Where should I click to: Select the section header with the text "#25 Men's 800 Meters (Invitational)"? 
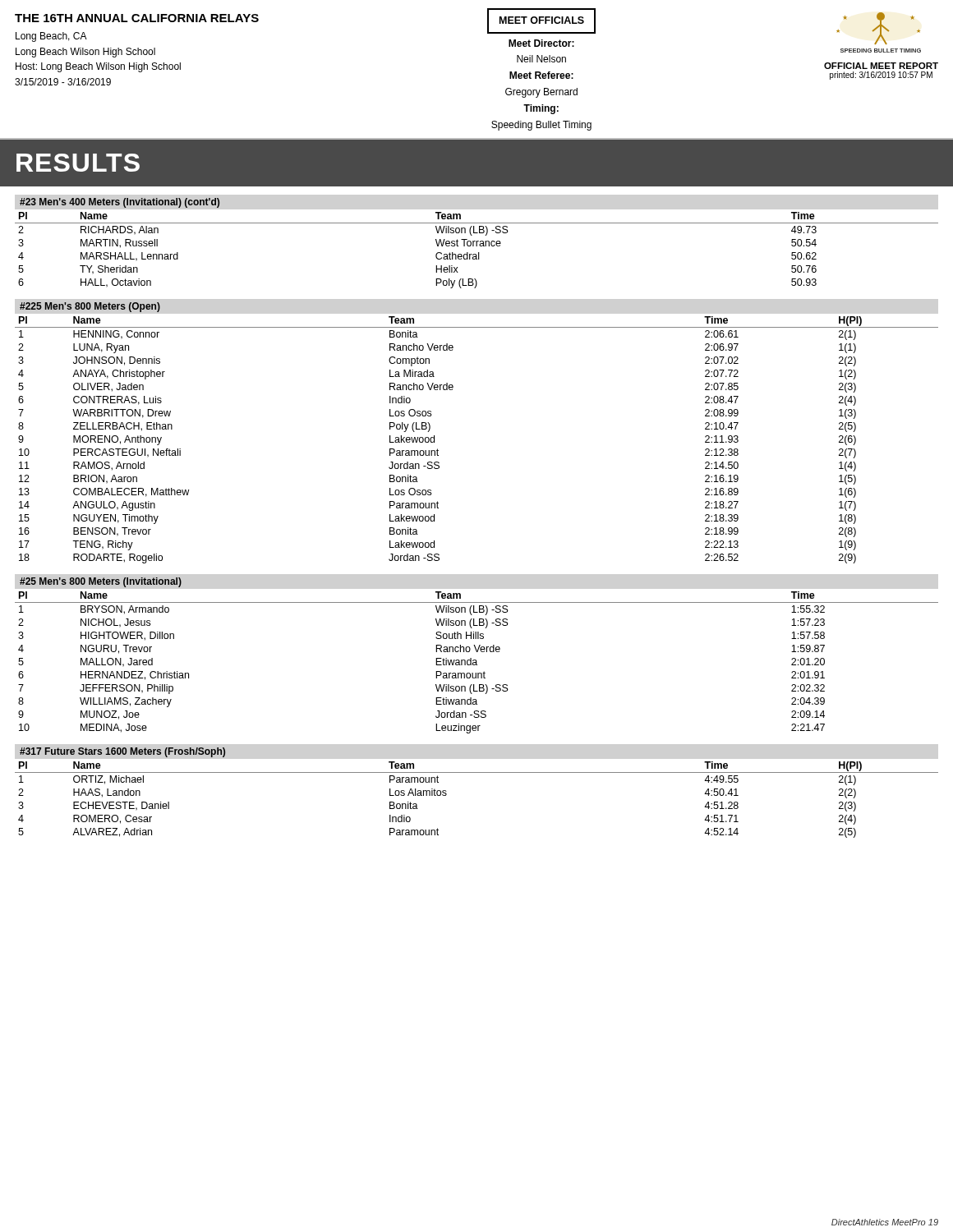pos(101,582)
